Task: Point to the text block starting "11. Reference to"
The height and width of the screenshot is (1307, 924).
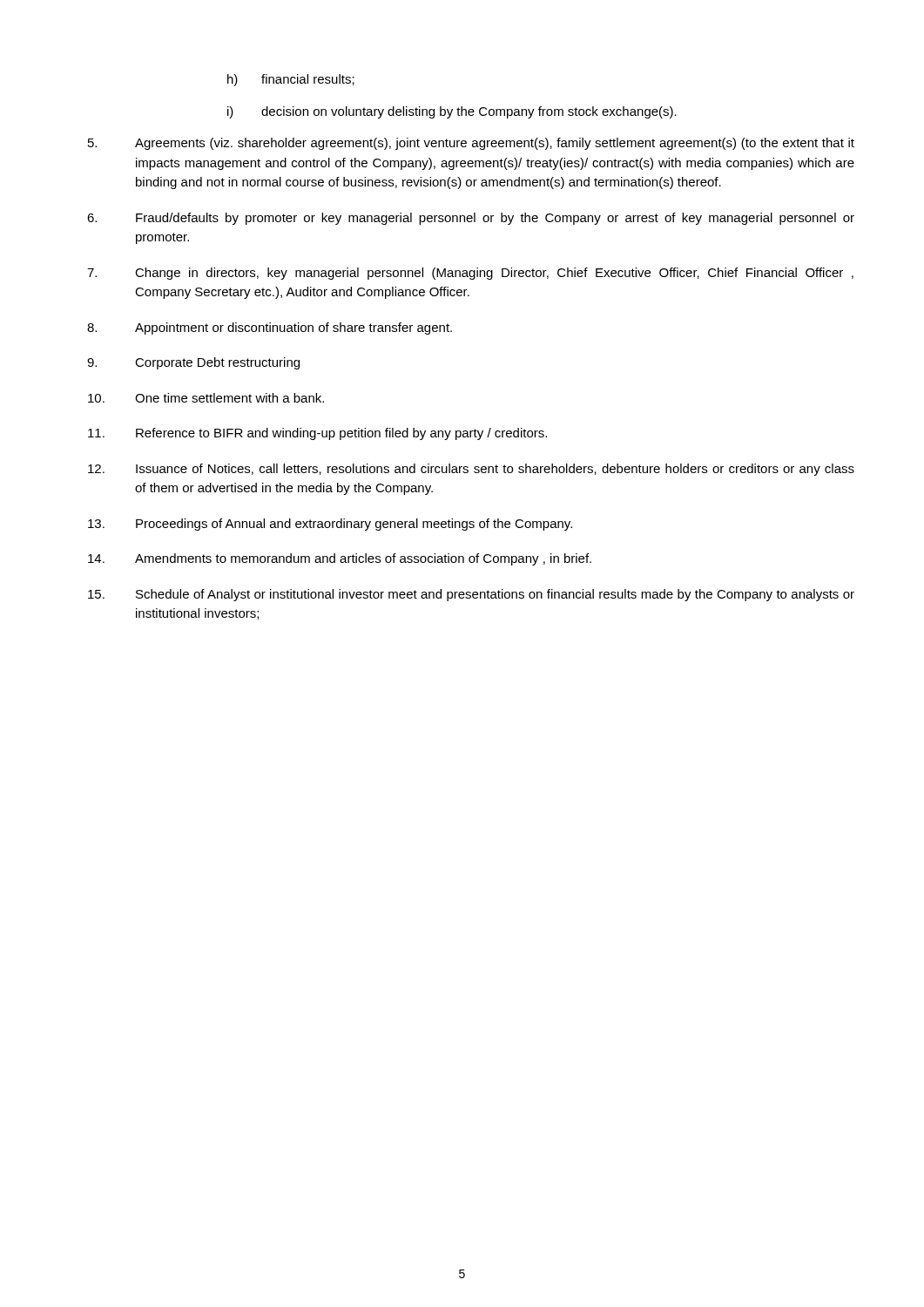Action: [471, 433]
